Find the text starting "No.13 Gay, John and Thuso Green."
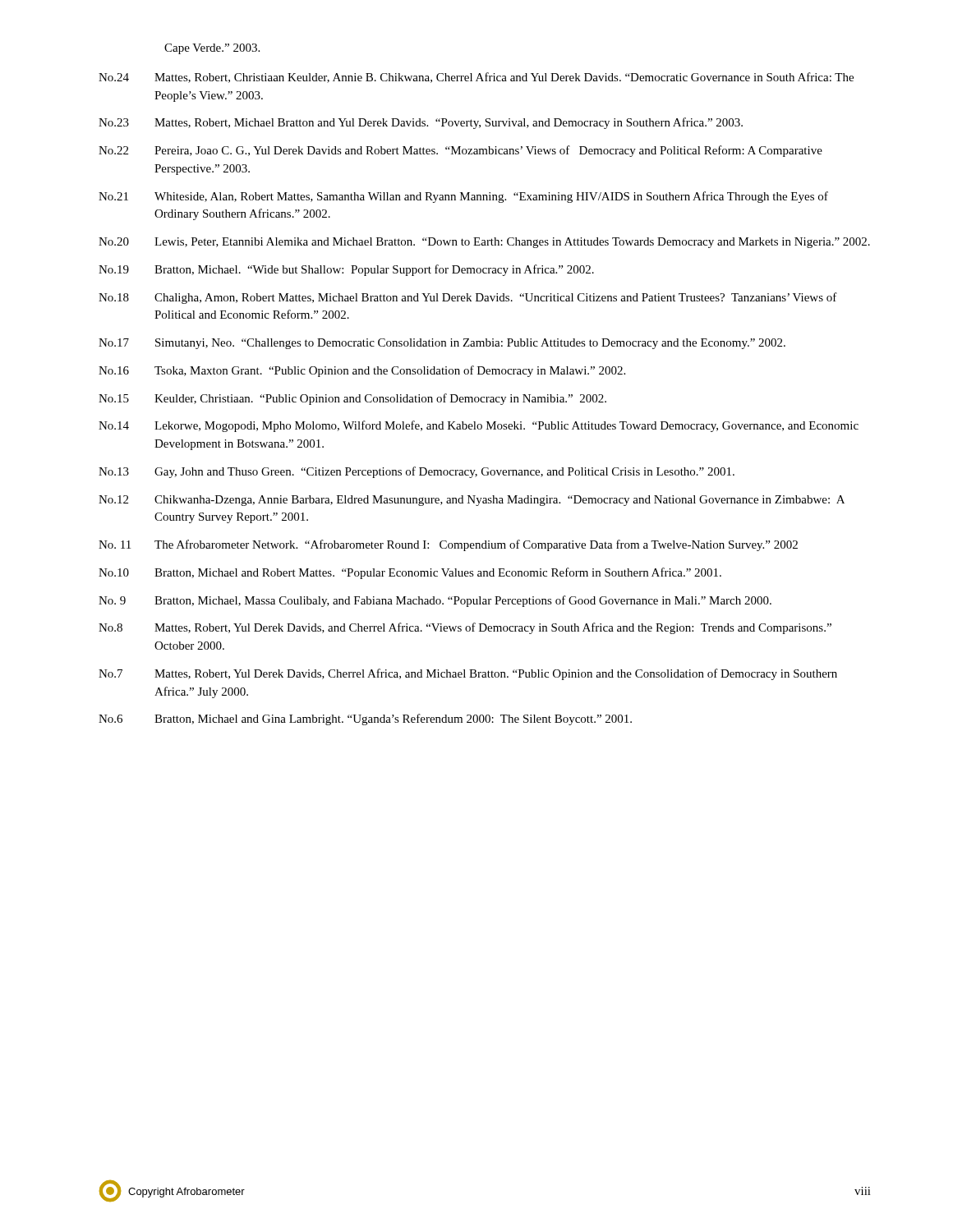 [485, 472]
